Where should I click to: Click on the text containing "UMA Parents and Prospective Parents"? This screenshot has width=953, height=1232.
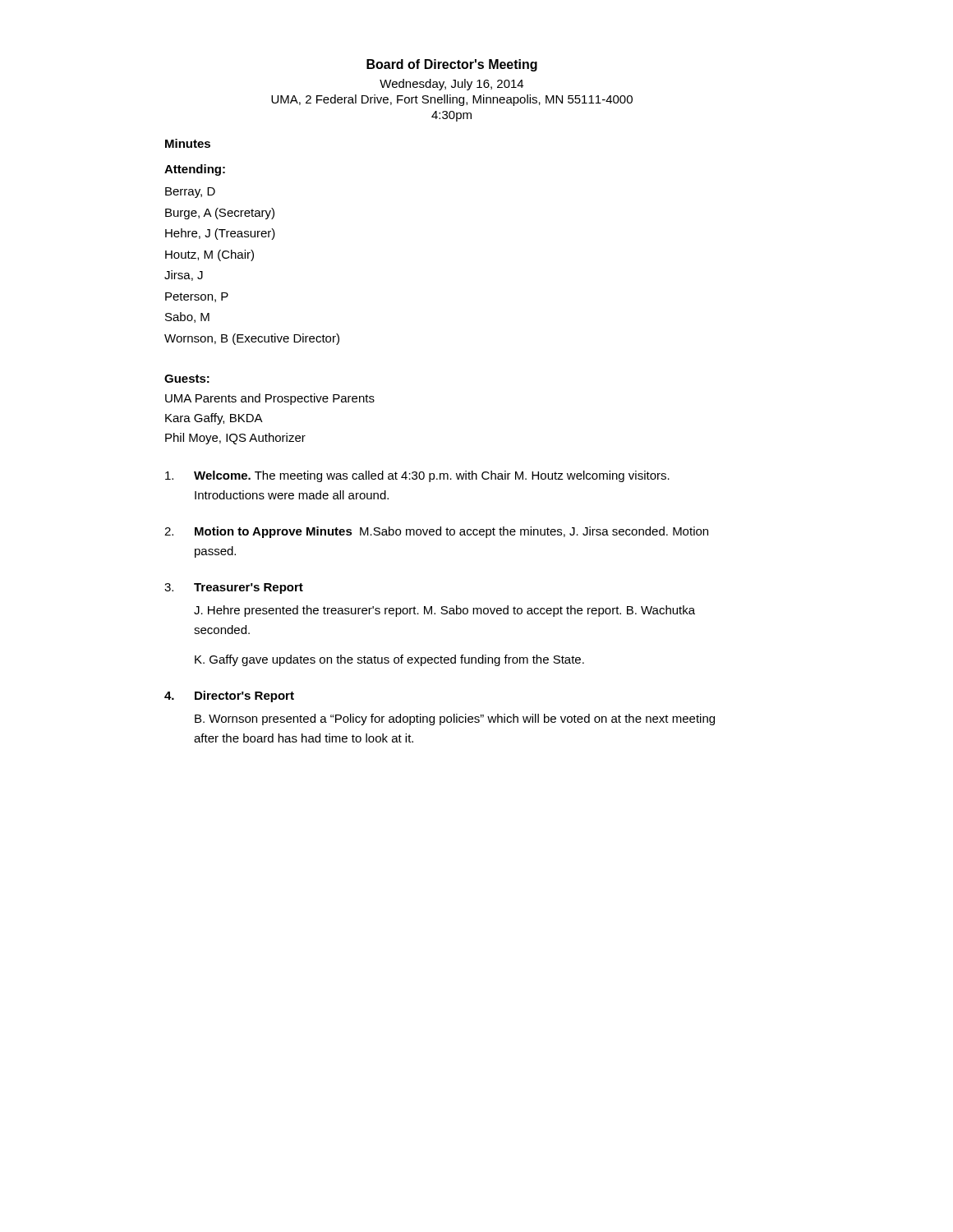(x=269, y=398)
